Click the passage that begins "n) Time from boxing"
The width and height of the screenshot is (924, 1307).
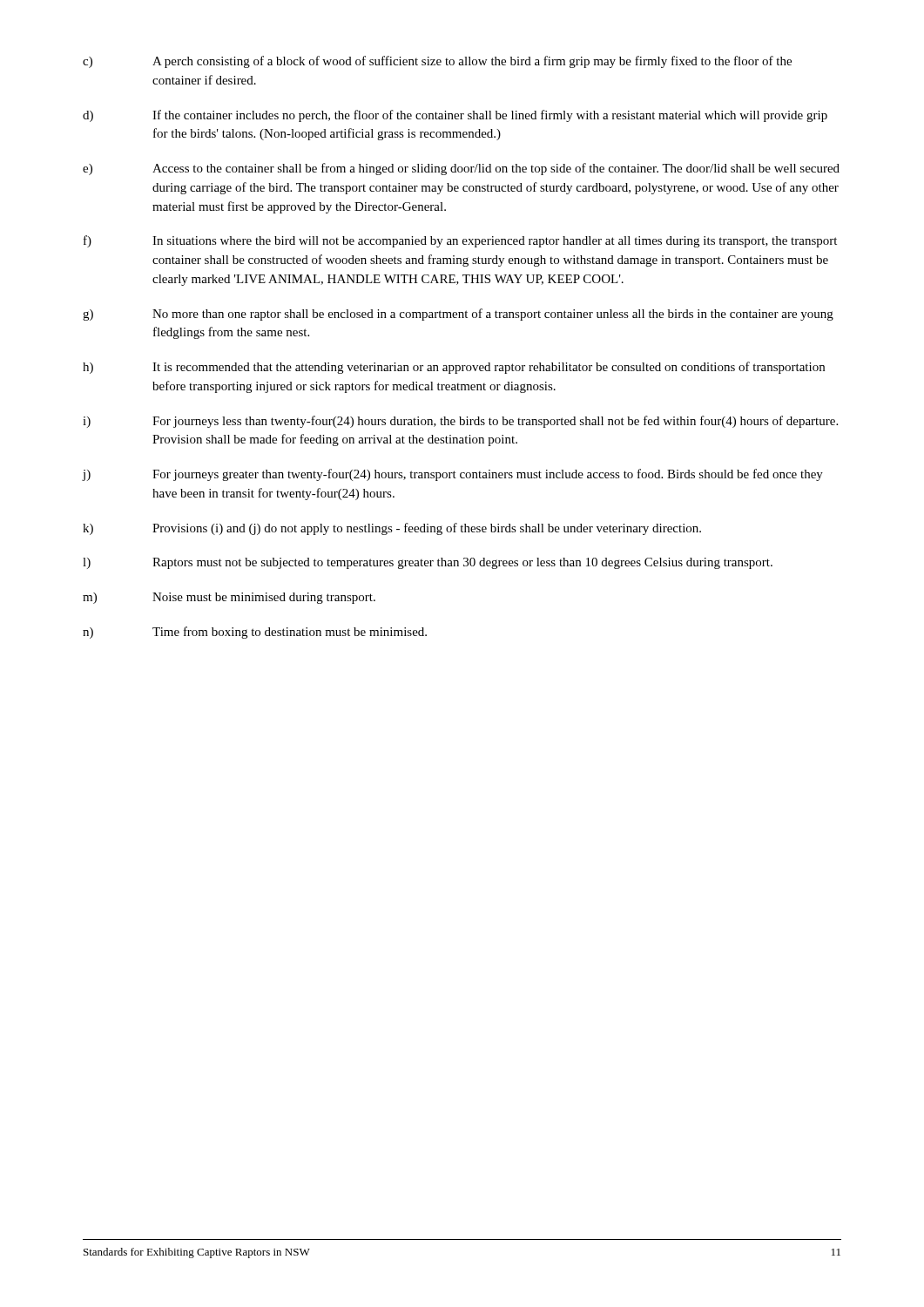[255, 633]
